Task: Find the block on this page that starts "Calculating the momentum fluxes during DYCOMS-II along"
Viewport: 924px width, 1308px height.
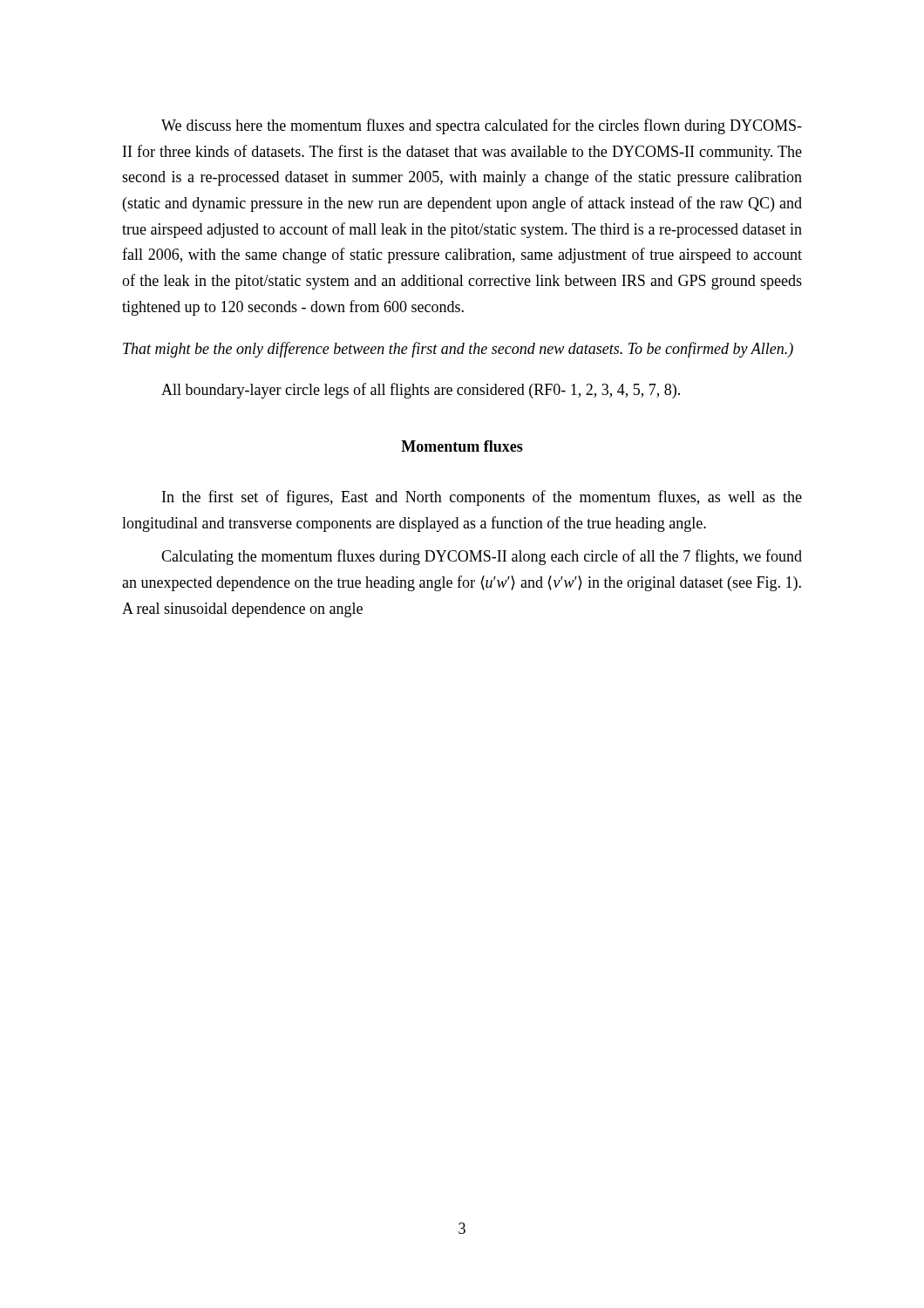Action: 462,583
